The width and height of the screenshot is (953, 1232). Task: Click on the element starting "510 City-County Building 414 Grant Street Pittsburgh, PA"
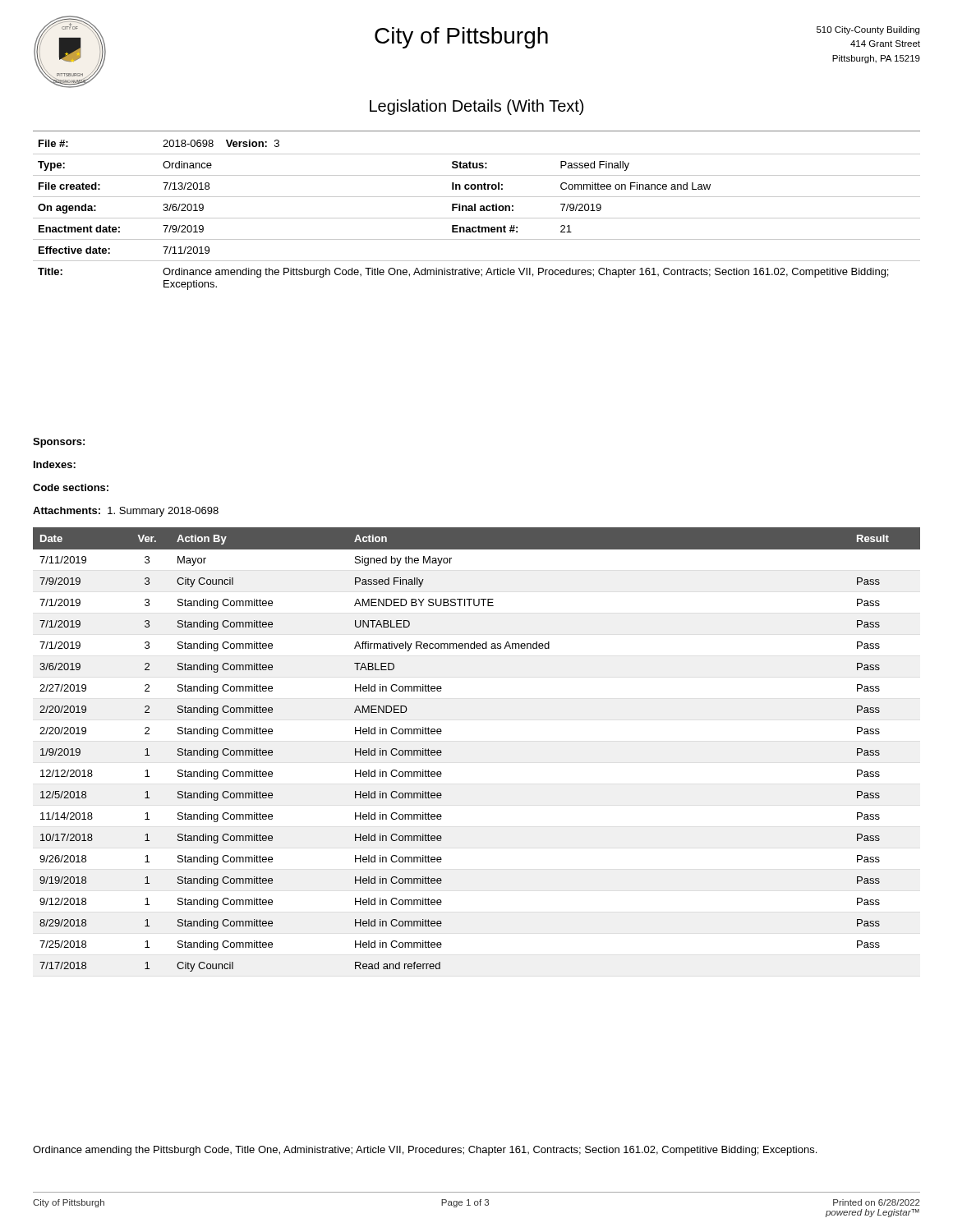[868, 44]
